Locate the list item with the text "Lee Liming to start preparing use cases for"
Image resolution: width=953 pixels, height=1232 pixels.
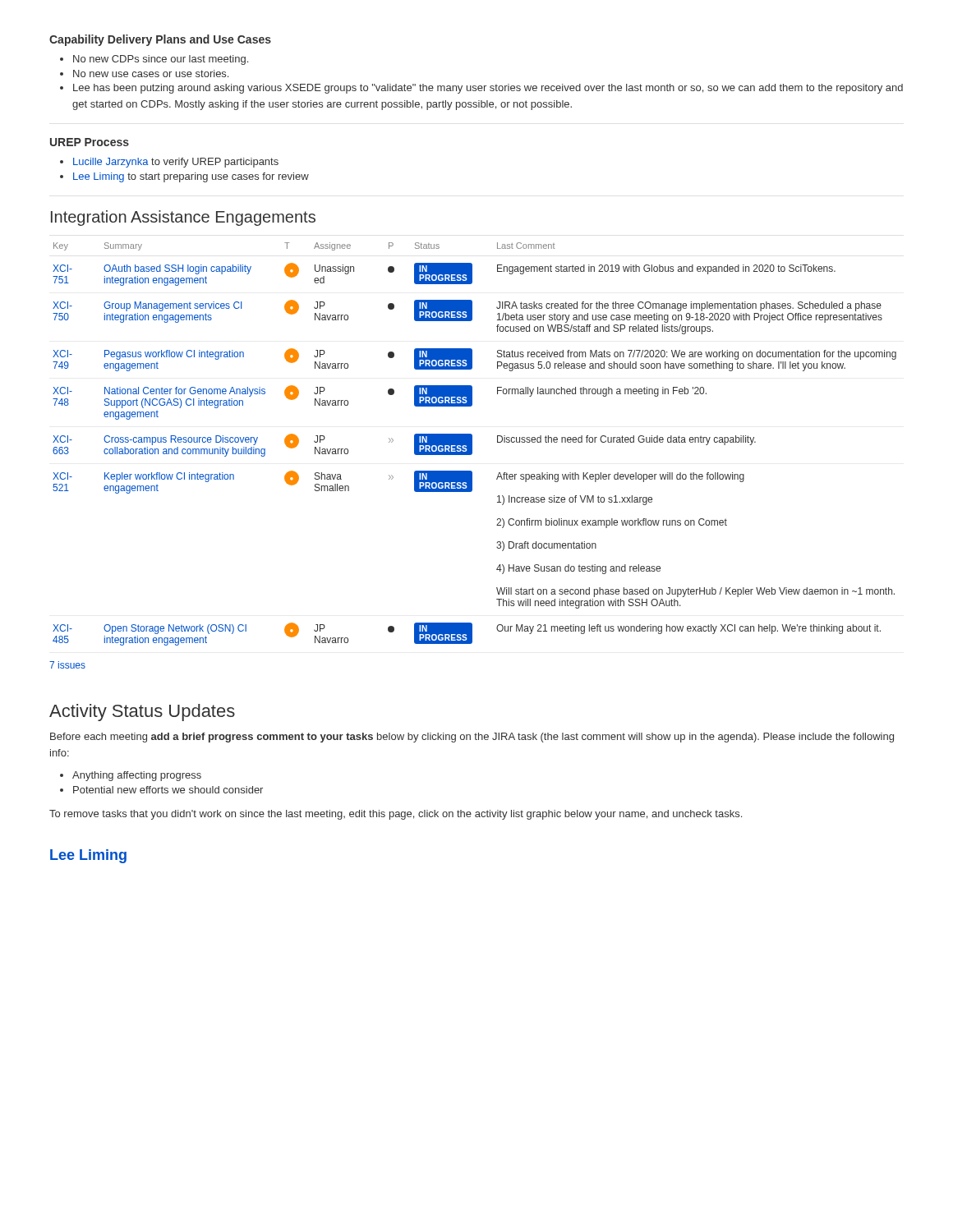(x=184, y=177)
